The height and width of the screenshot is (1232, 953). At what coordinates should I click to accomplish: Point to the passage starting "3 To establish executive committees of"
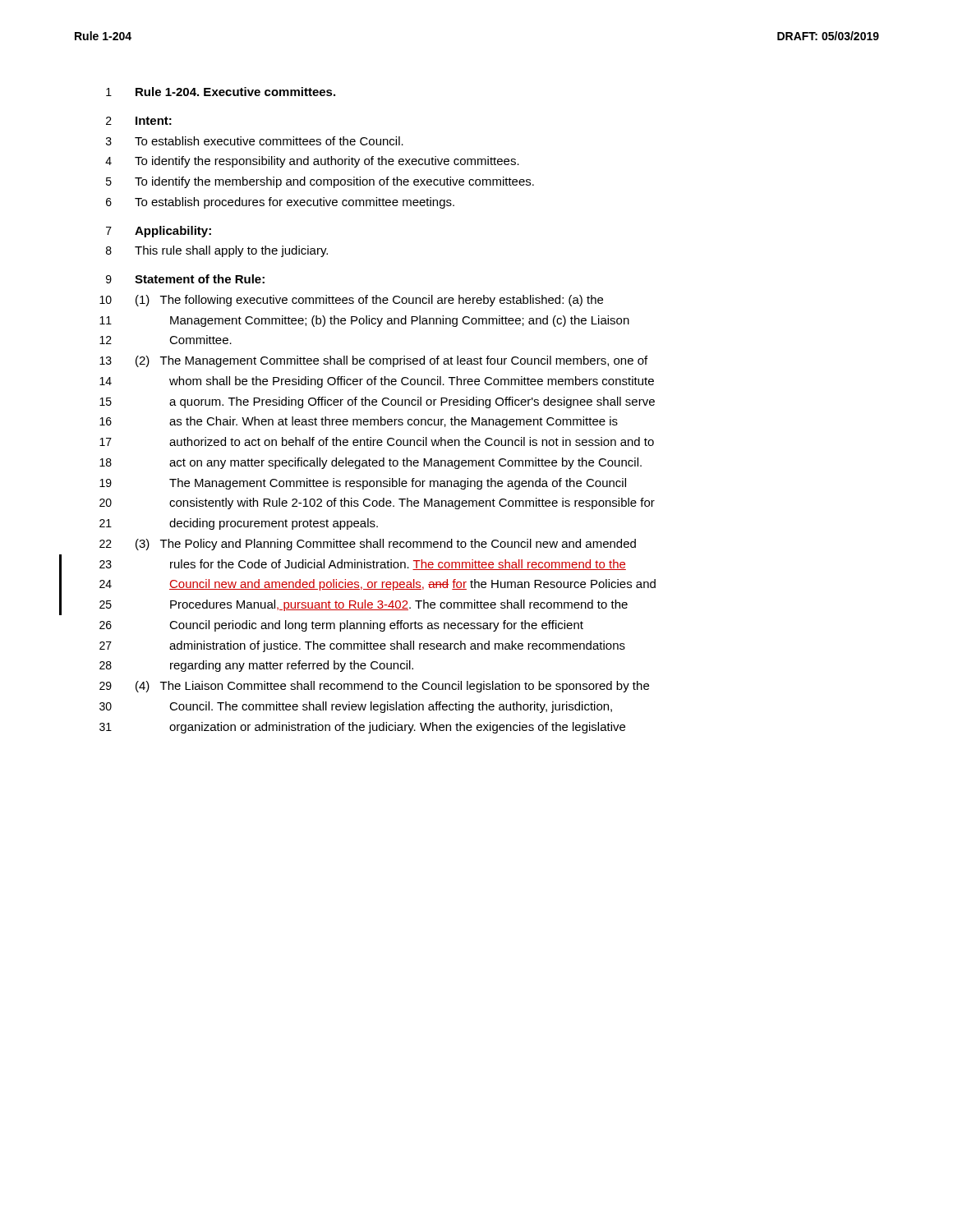tap(255, 141)
